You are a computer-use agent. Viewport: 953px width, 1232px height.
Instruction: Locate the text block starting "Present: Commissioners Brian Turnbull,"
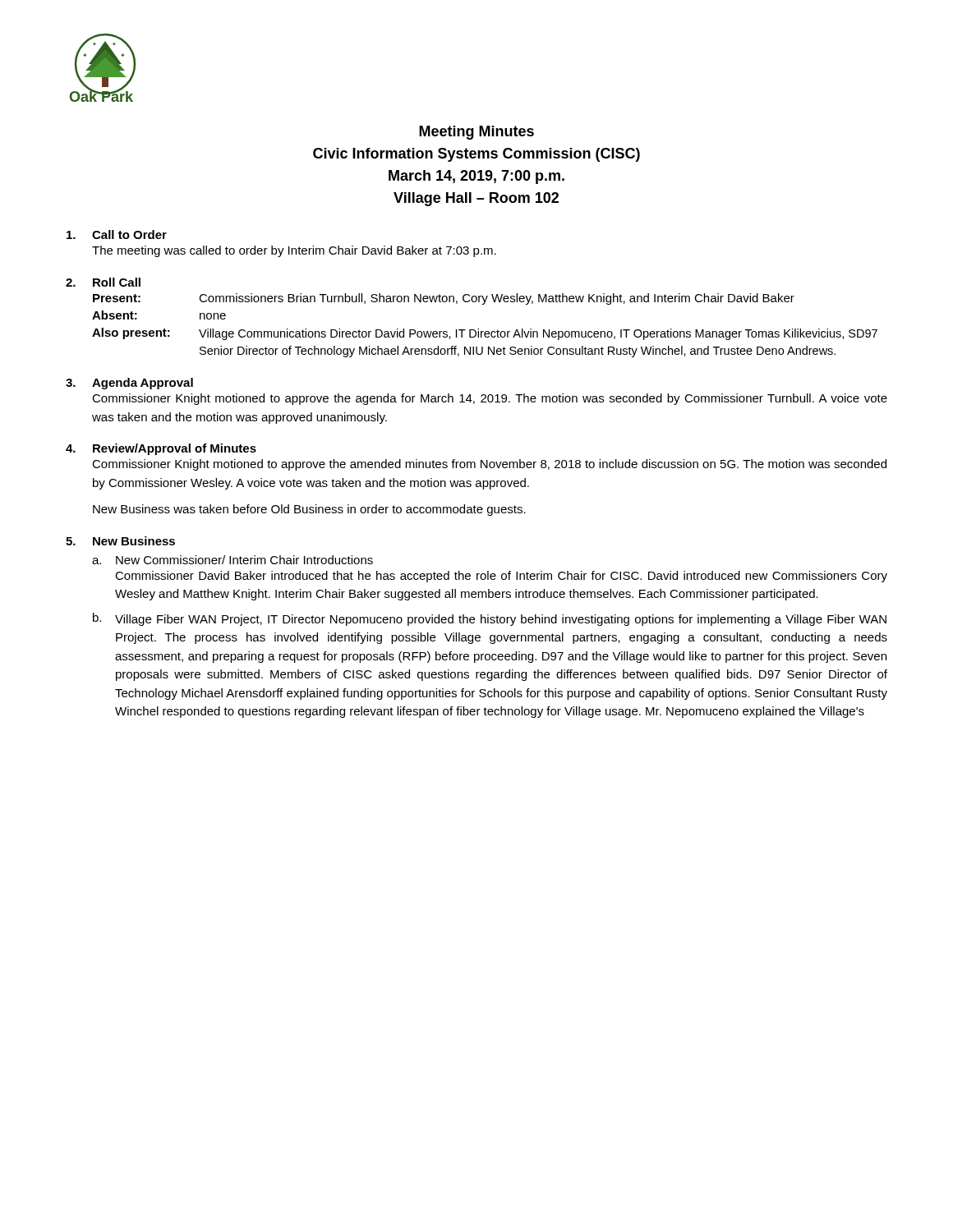[x=490, y=297]
